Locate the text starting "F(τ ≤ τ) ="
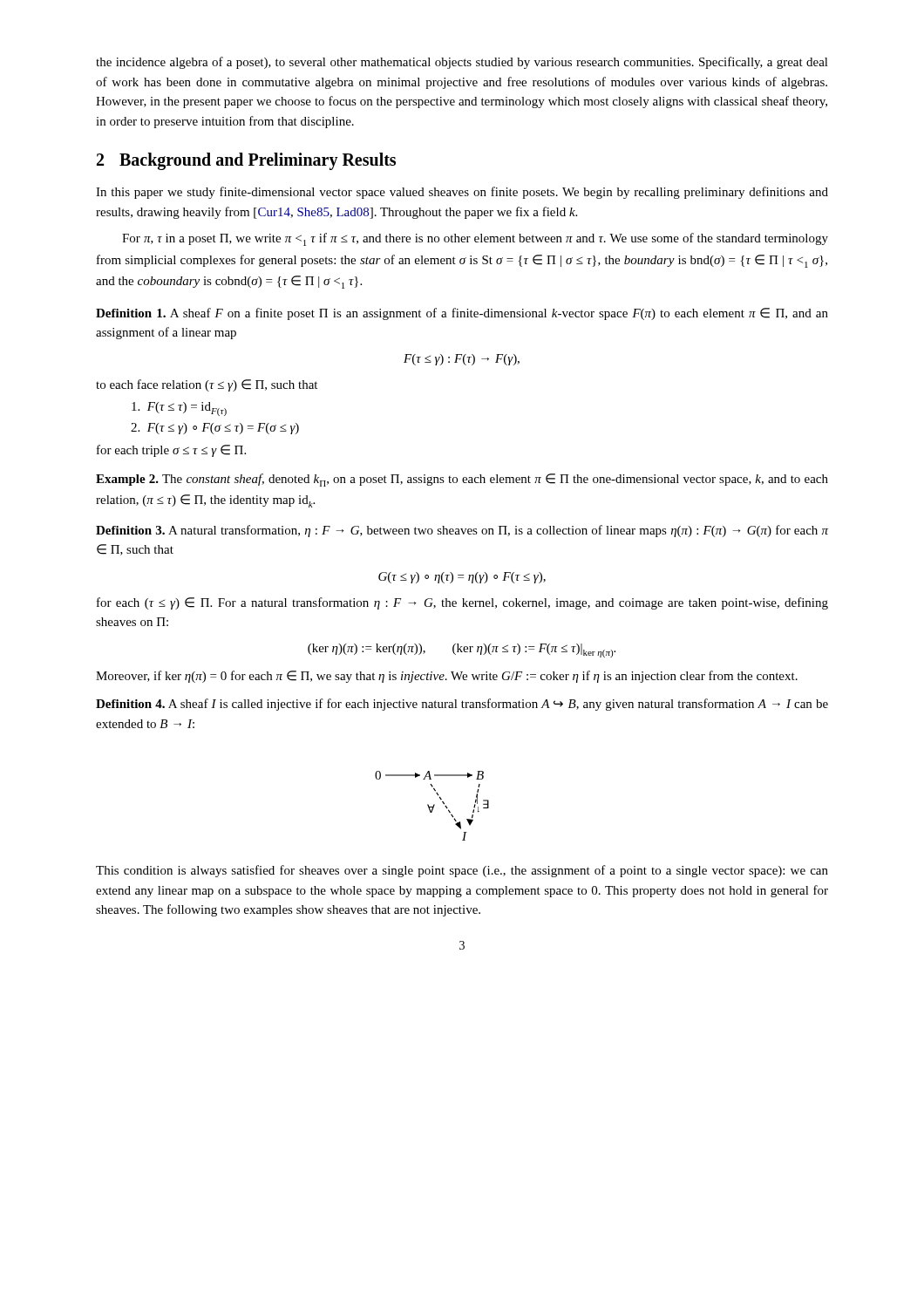Viewport: 924px width, 1308px height. click(x=179, y=408)
